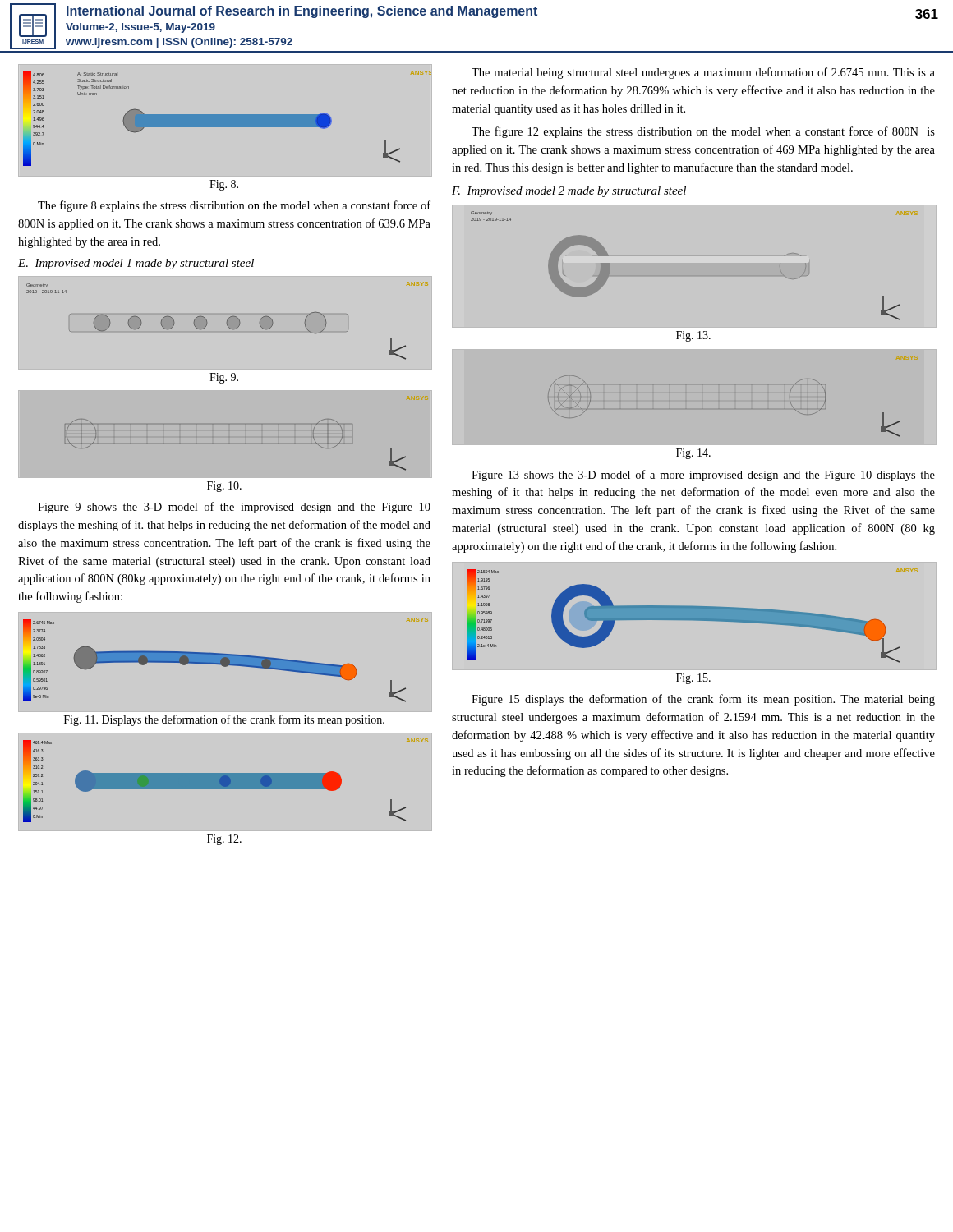This screenshot has width=953, height=1232.
Task: Select the caption with the text "Fig. 12."
Action: click(x=224, y=839)
